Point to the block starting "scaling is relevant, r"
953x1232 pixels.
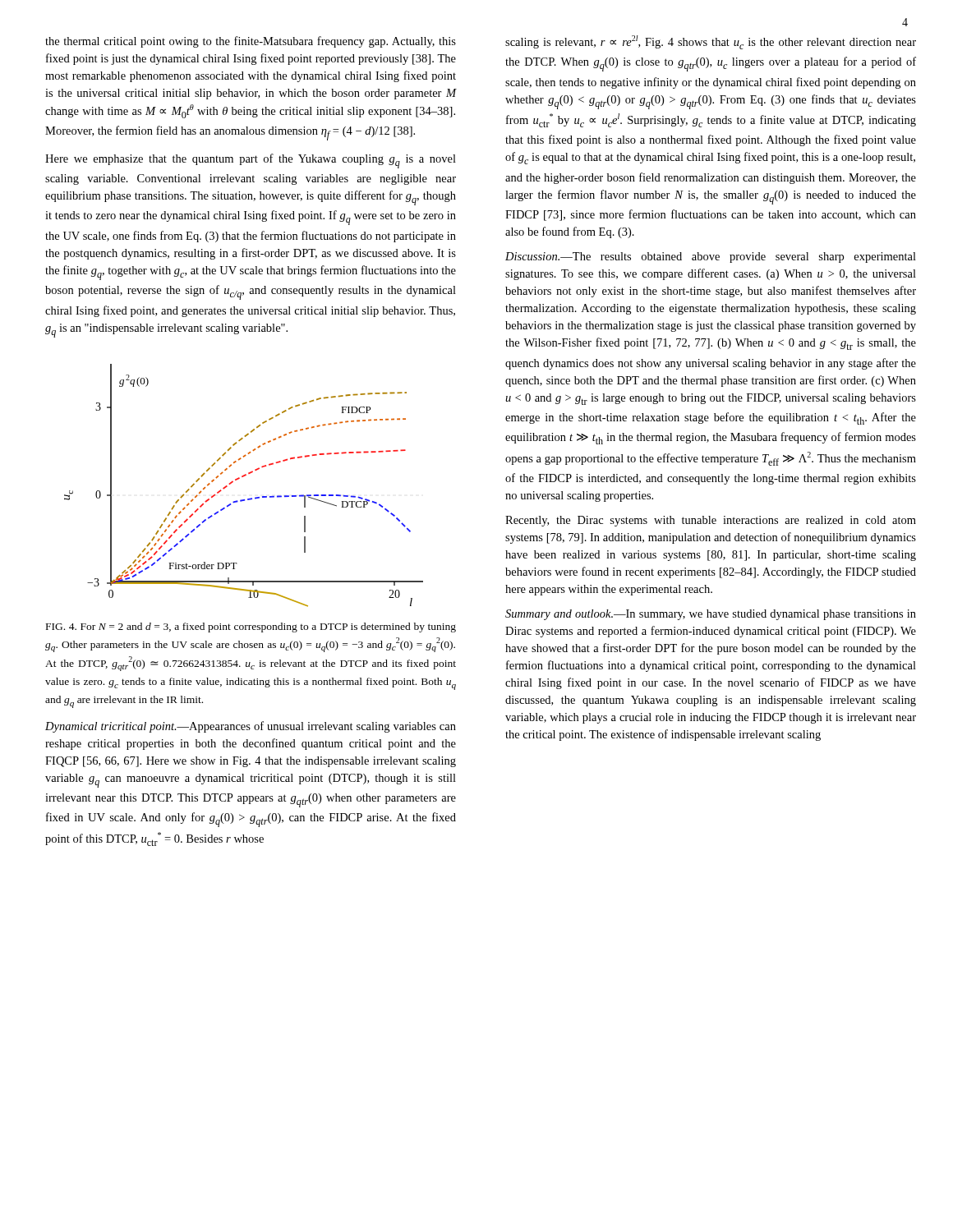(711, 137)
